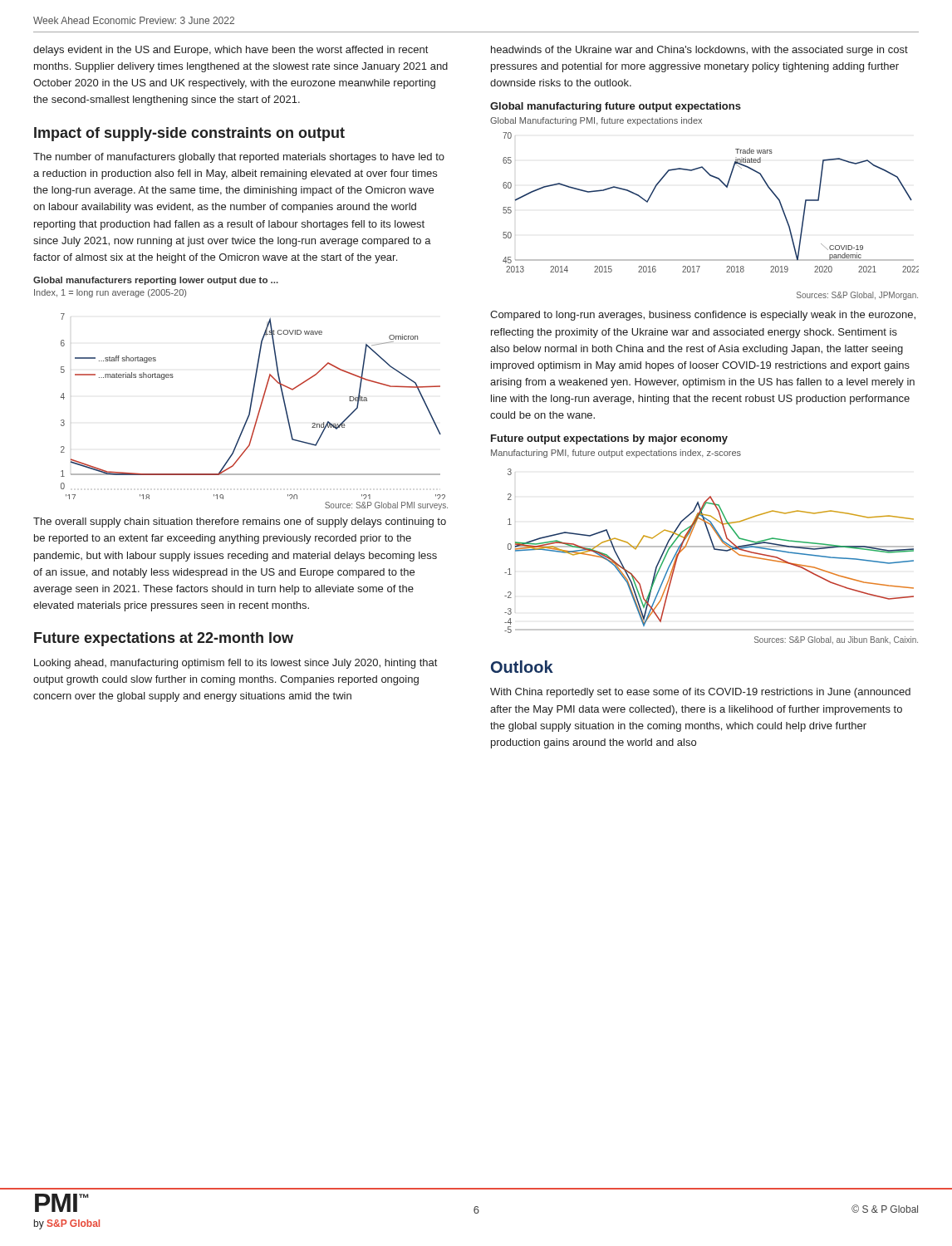Click the passage that begins "Looking ahead, manufacturing optimism fell"
Viewport: 952px width, 1246px height.
(235, 679)
